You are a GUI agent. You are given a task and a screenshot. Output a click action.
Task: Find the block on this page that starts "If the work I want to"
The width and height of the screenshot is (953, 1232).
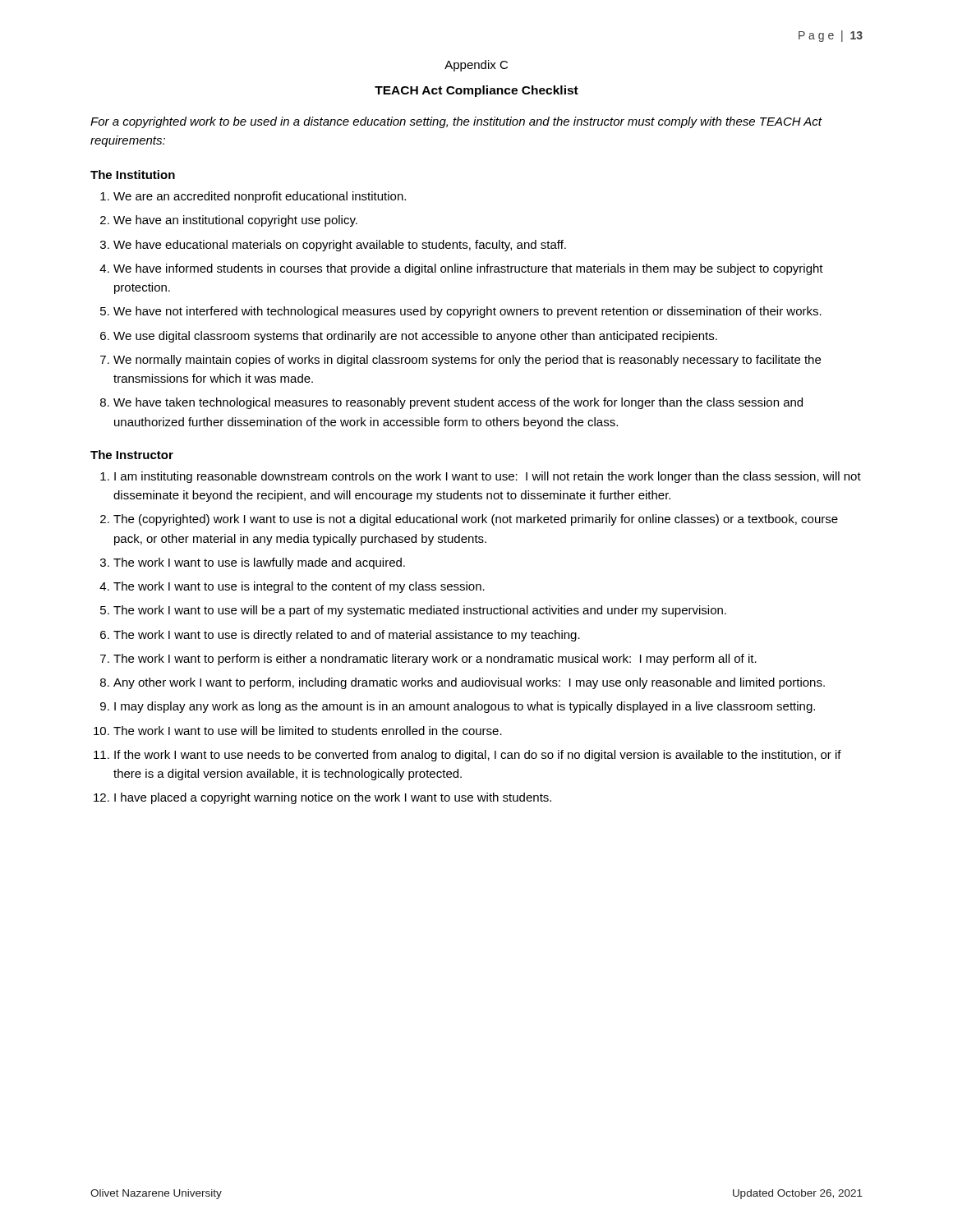point(477,764)
